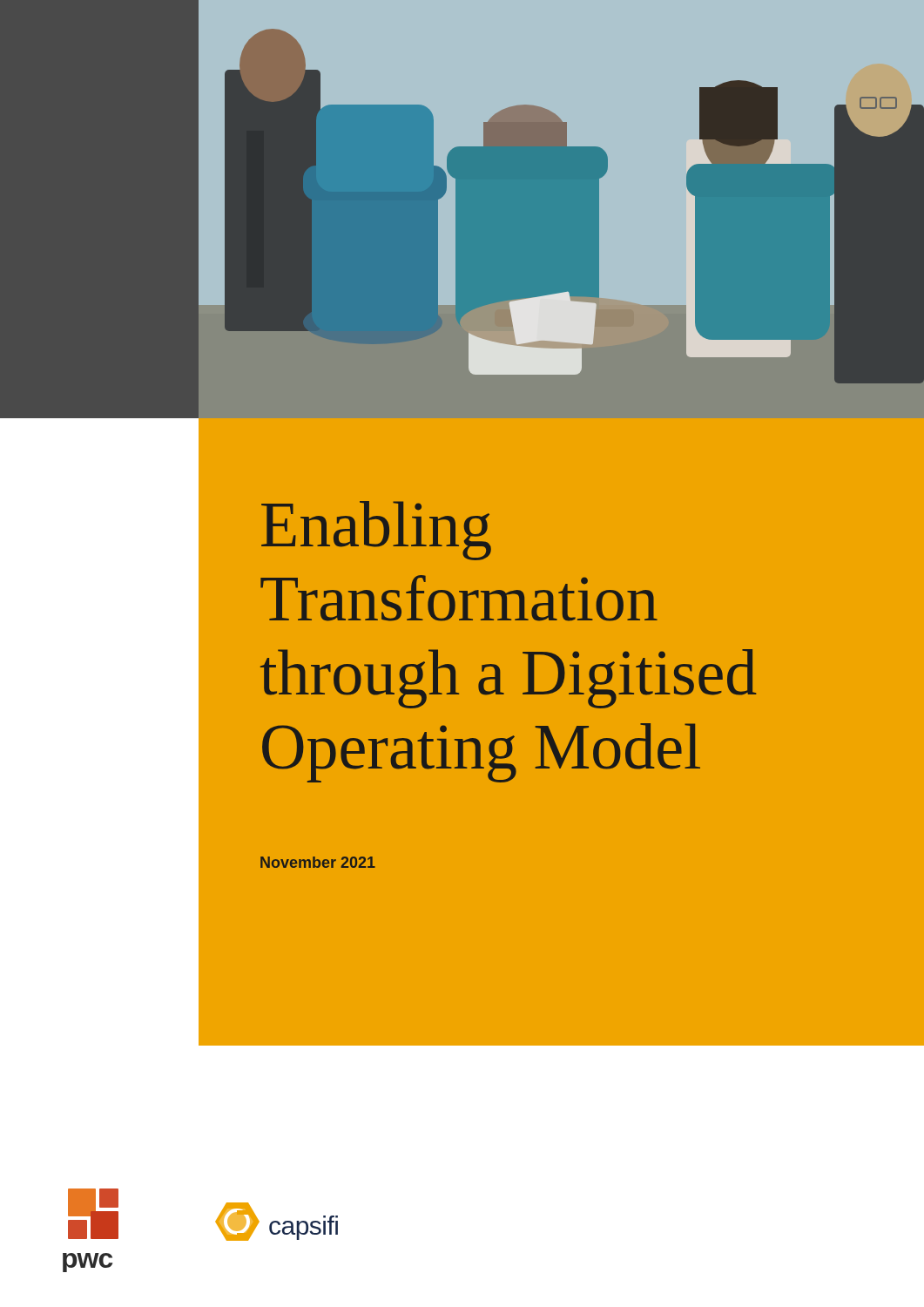Select the element starting "EnablingTransformationthrough a DigitisedOperating Model"
Image resolution: width=924 pixels, height=1307 pixels.
(573, 636)
